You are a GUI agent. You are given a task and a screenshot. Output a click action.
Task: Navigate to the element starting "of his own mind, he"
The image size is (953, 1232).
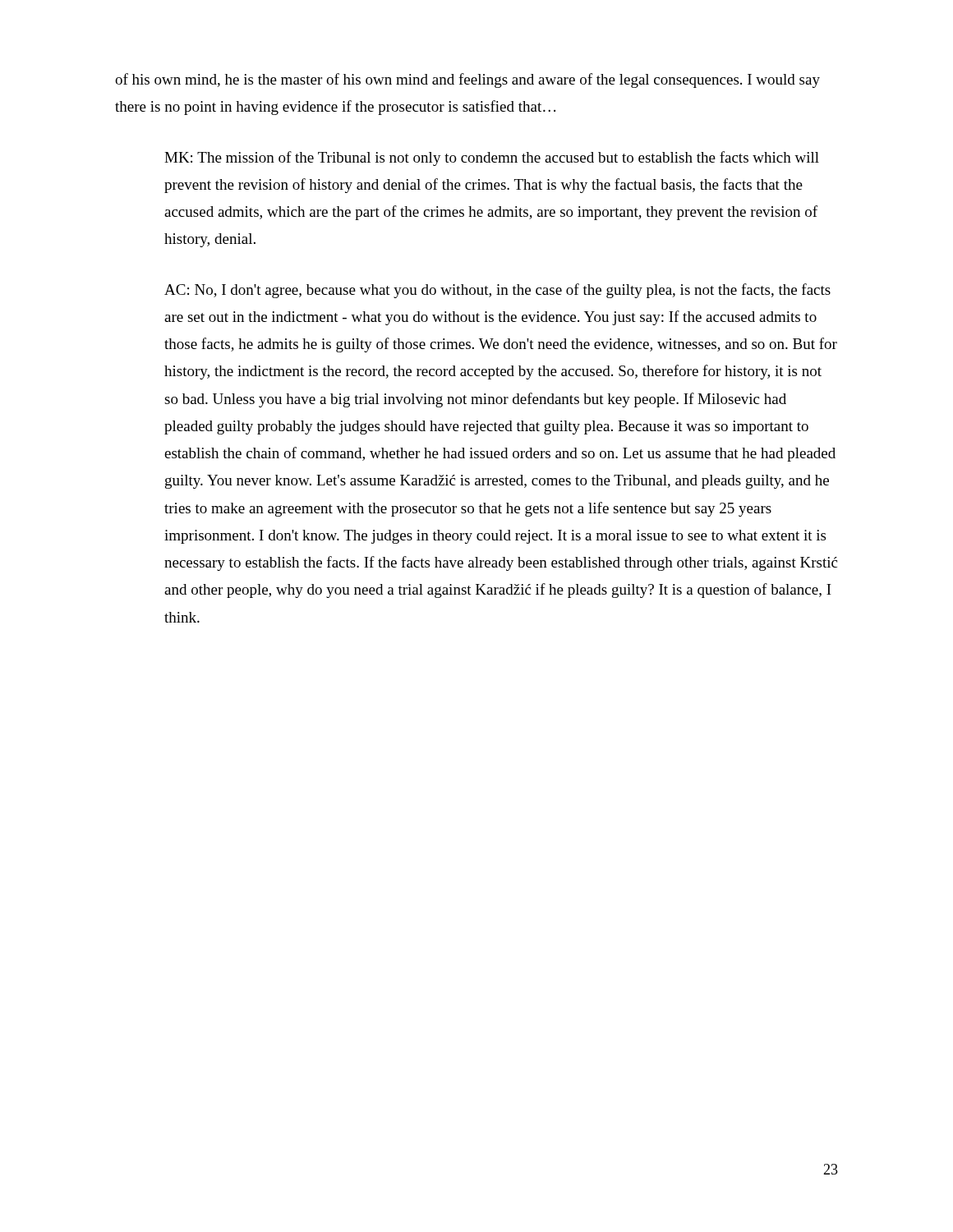[x=467, y=93]
